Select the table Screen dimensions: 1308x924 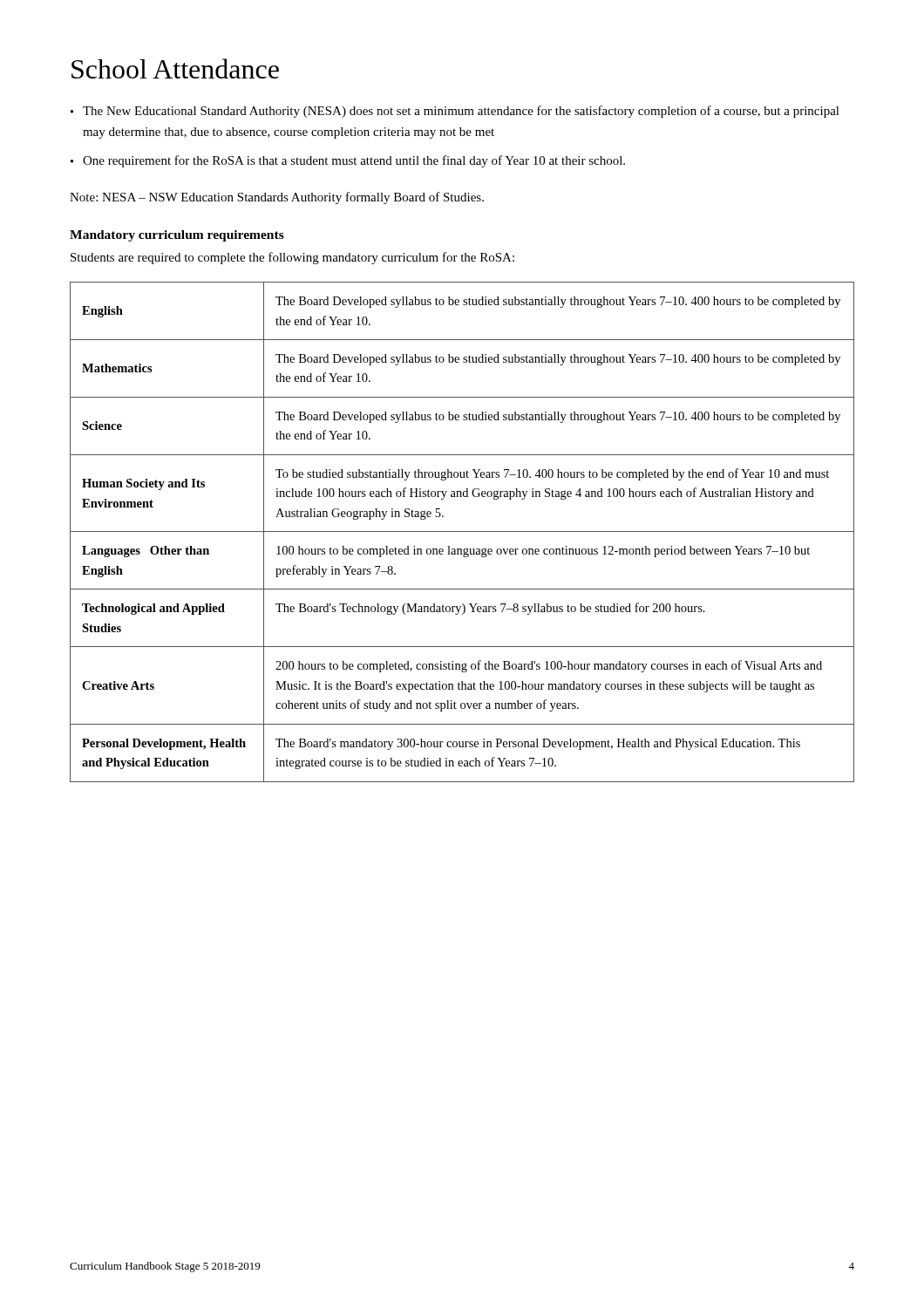point(462,532)
